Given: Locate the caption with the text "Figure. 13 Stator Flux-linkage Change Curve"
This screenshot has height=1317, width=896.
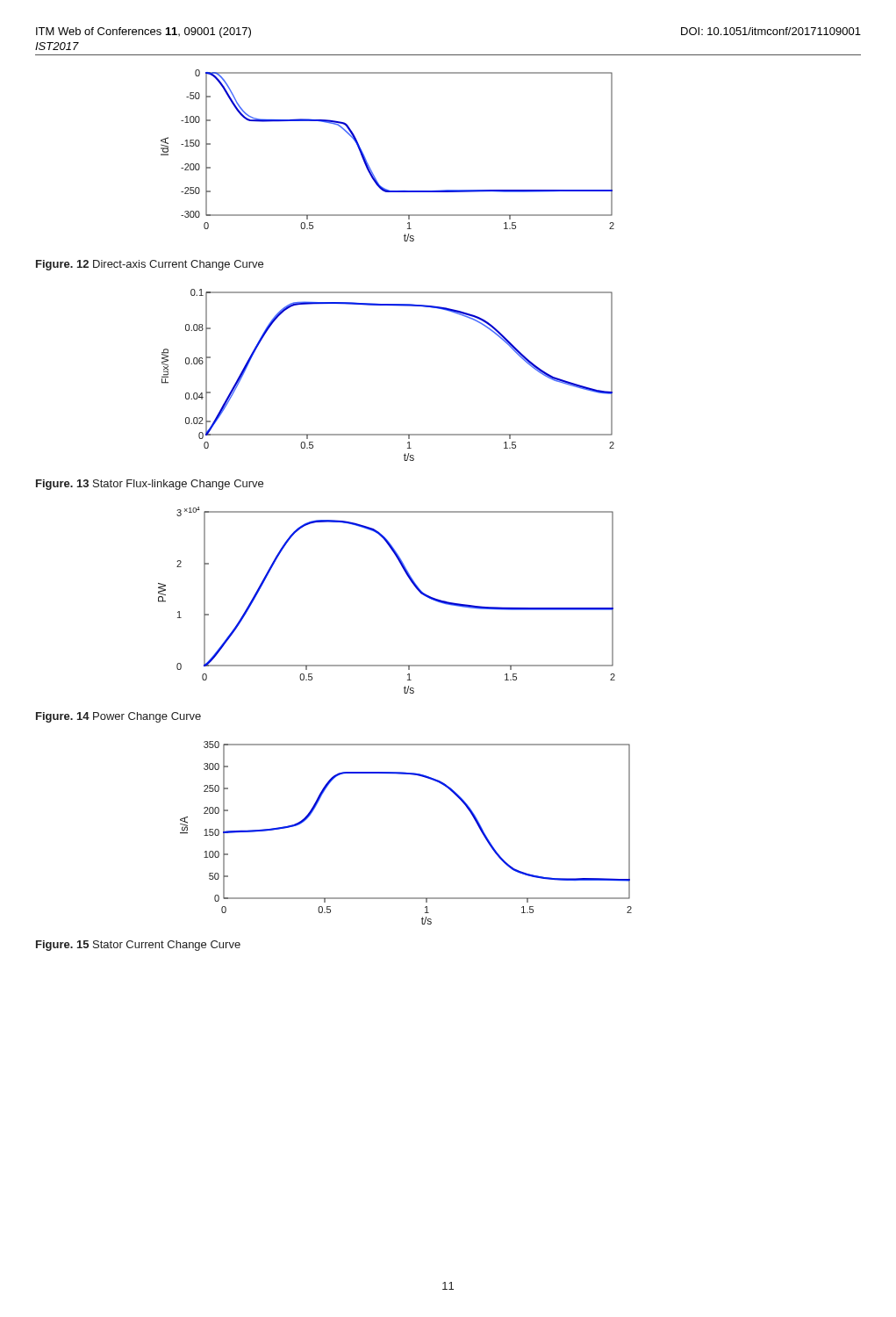Looking at the screenshot, I should pyautogui.click(x=150, y=483).
